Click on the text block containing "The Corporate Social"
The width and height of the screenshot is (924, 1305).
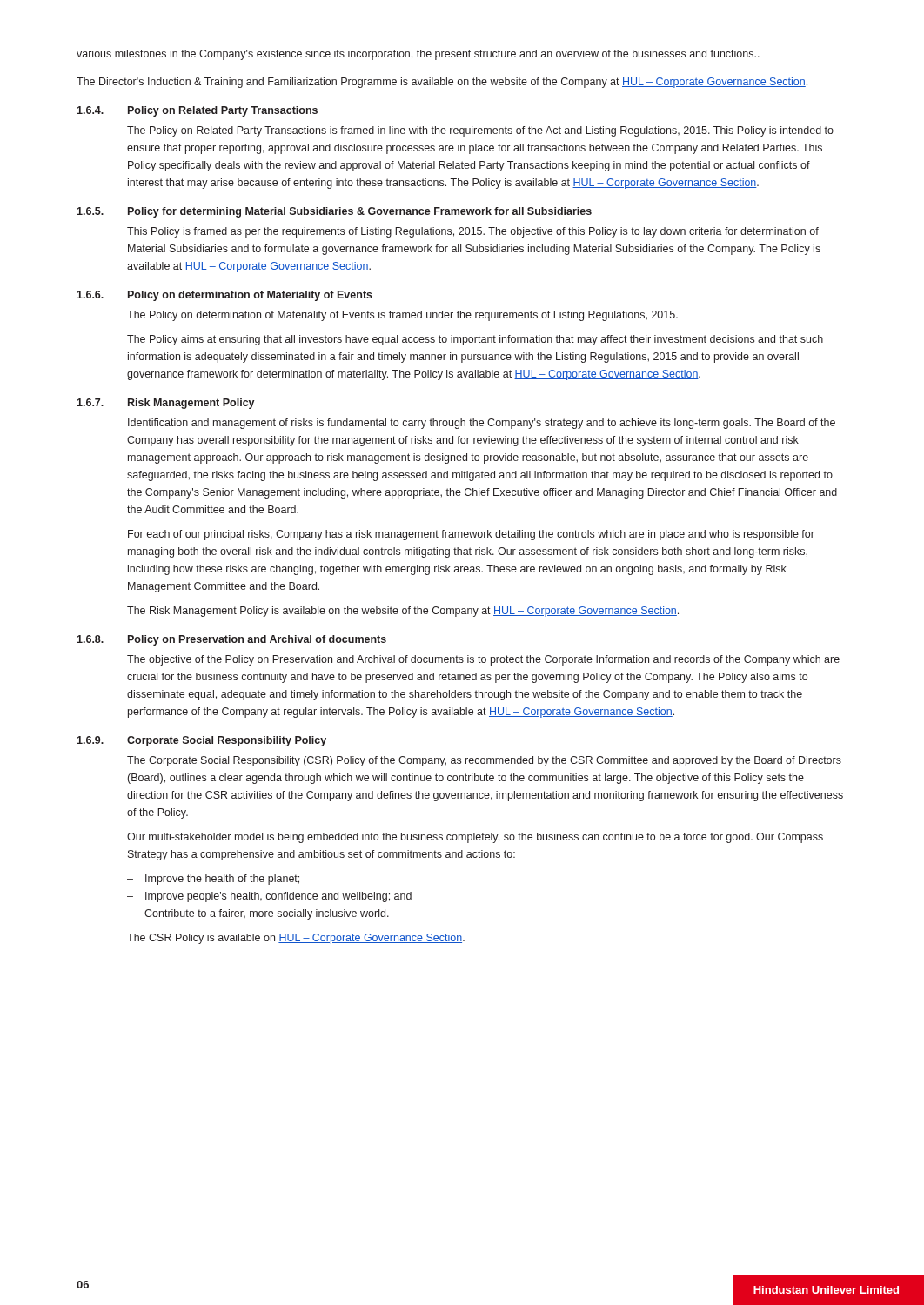coord(487,807)
